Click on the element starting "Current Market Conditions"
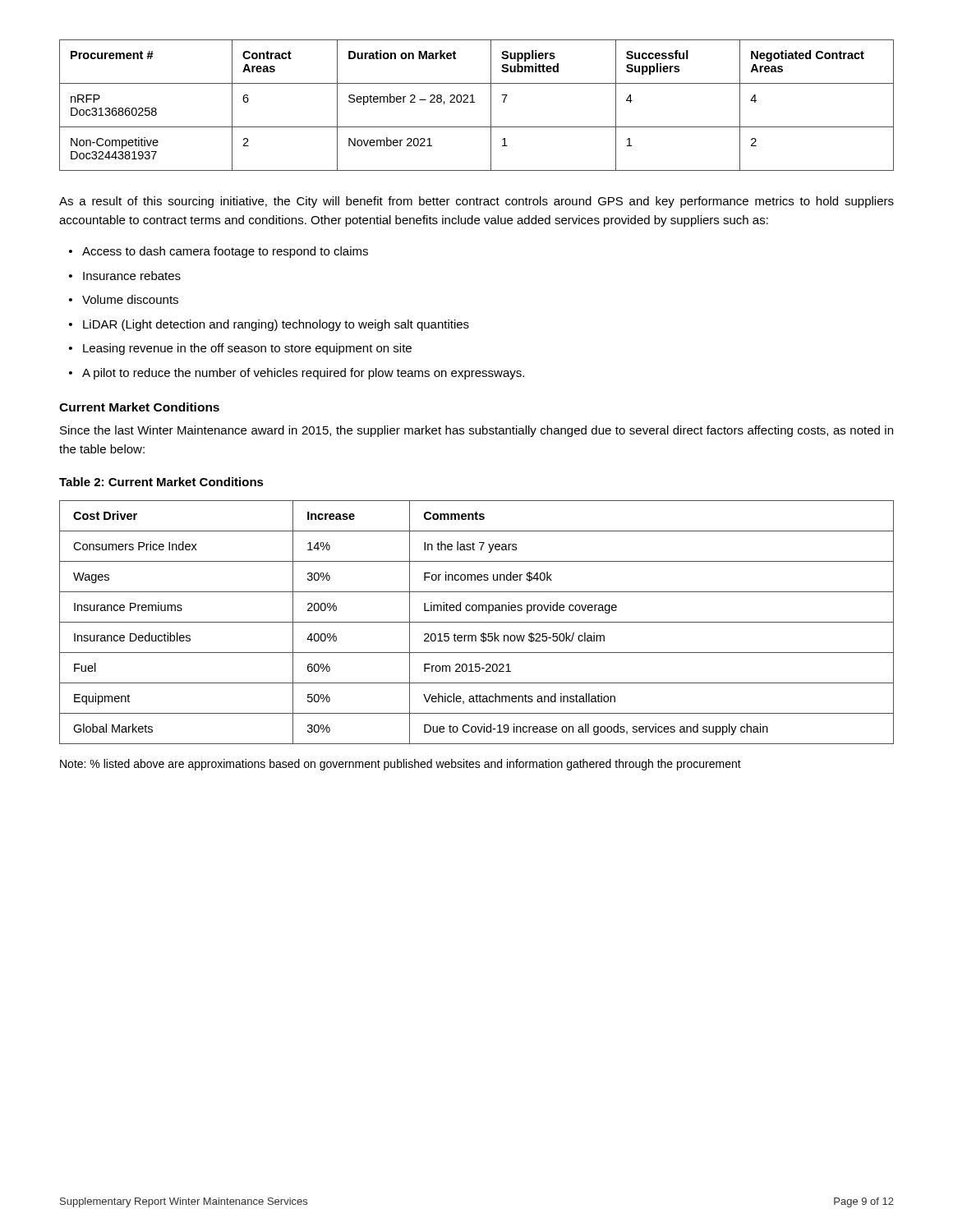The height and width of the screenshot is (1232, 953). pyautogui.click(x=139, y=407)
